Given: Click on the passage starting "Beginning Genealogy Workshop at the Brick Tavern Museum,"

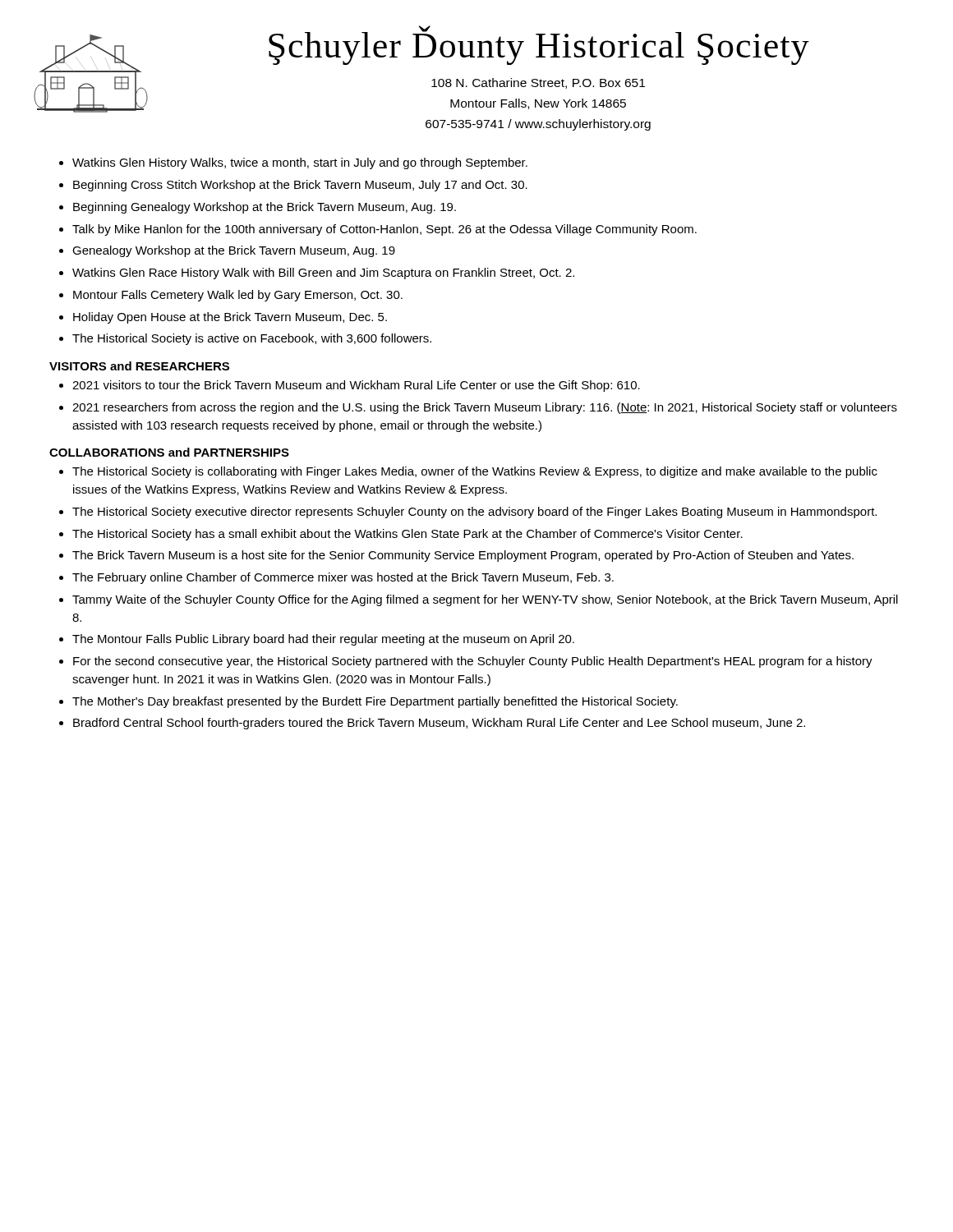Looking at the screenshot, I should point(265,206).
